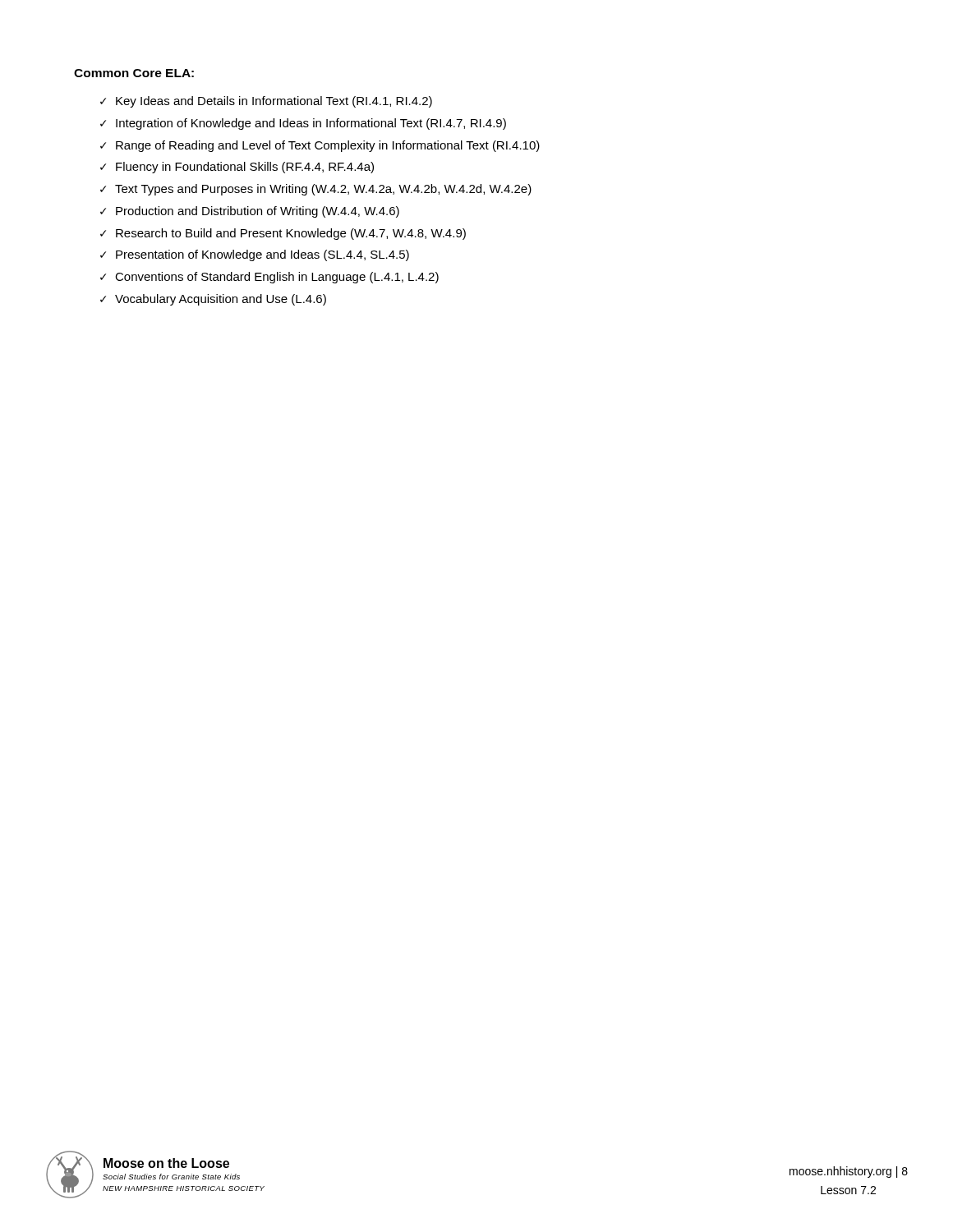
Task: Select the list item that says "✓ Production and Distribution of Writing (W.4.4, W.4.6)"
Action: (249, 211)
